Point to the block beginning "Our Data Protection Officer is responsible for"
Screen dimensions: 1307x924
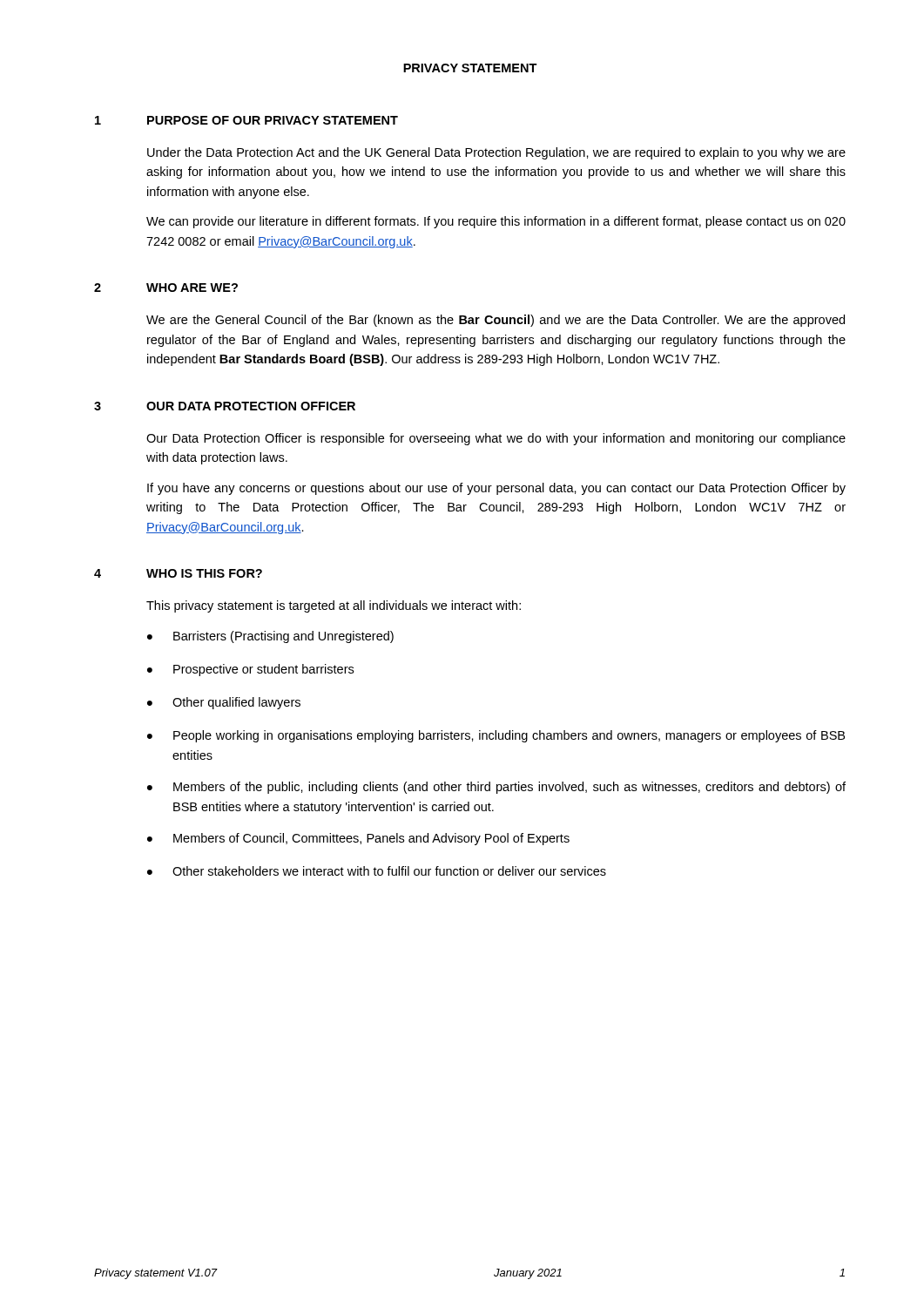click(x=496, y=448)
